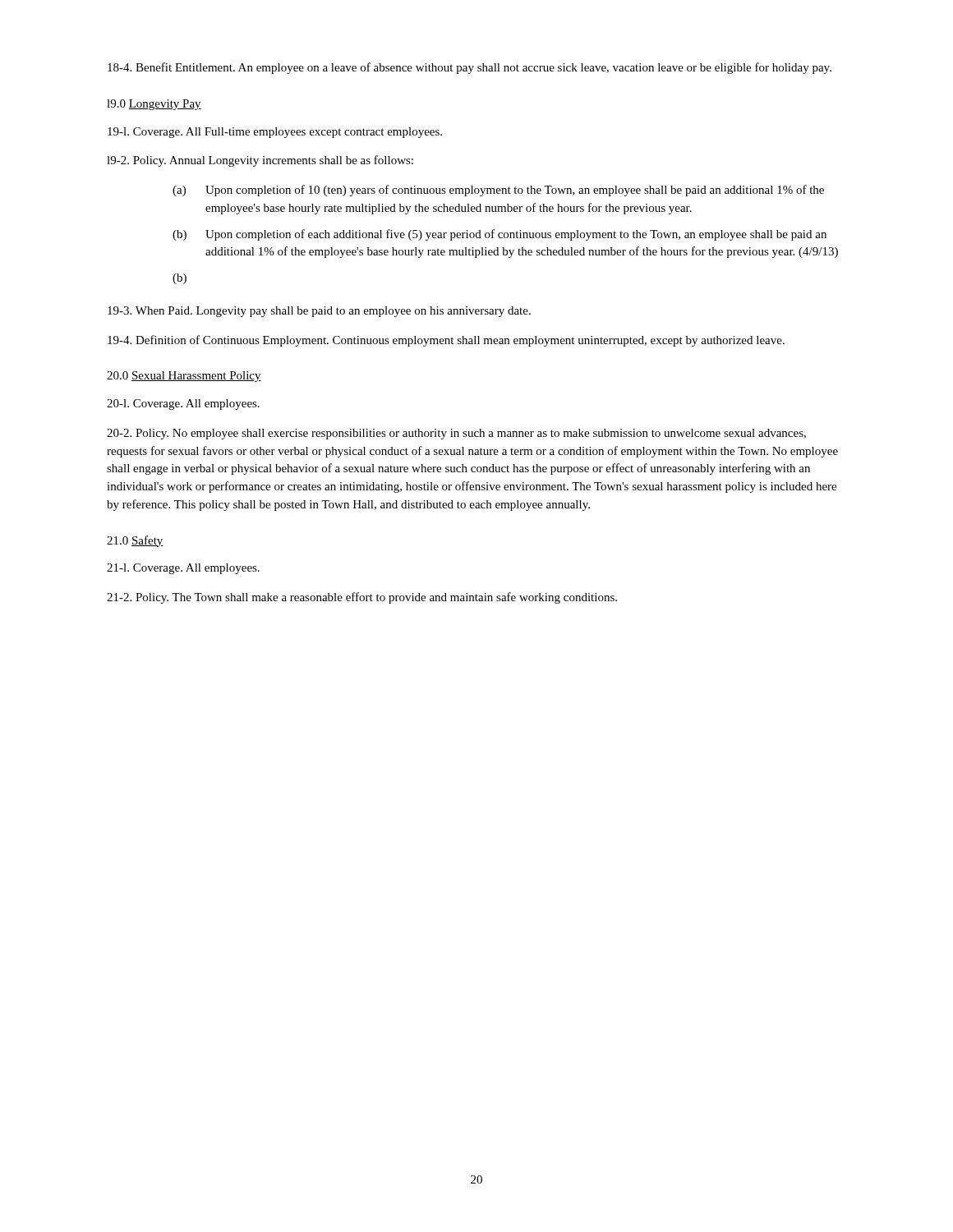Click on the block starting "21.0 Safety"
This screenshot has width=953, height=1232.
tap(135, 540)
